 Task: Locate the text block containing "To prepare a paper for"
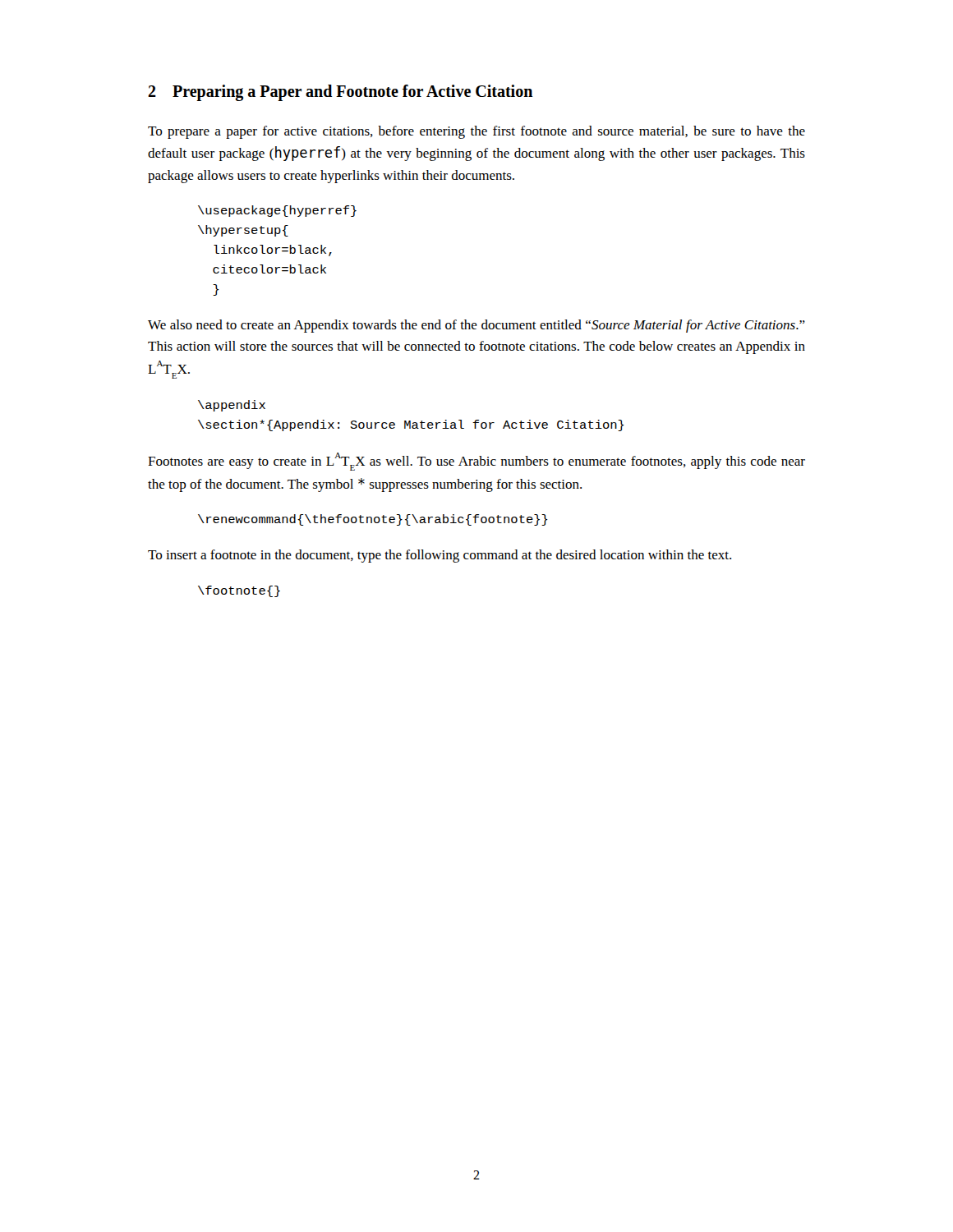pyautogui.click(x=476, y=153)
